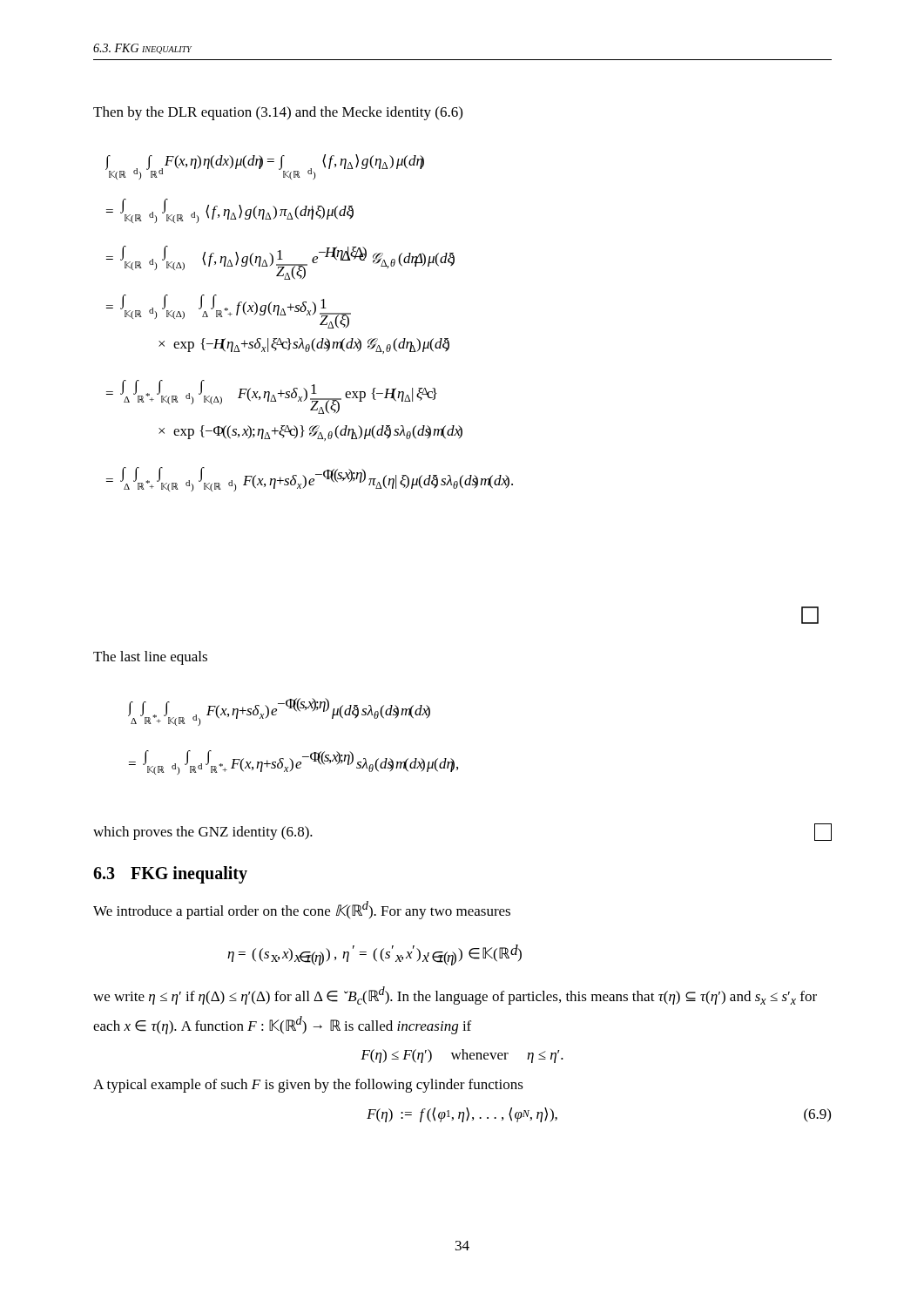Find the passage starting "Then by the DLR equation (3.14) and"
924x1307 pixels.
[x=278, y=112]
